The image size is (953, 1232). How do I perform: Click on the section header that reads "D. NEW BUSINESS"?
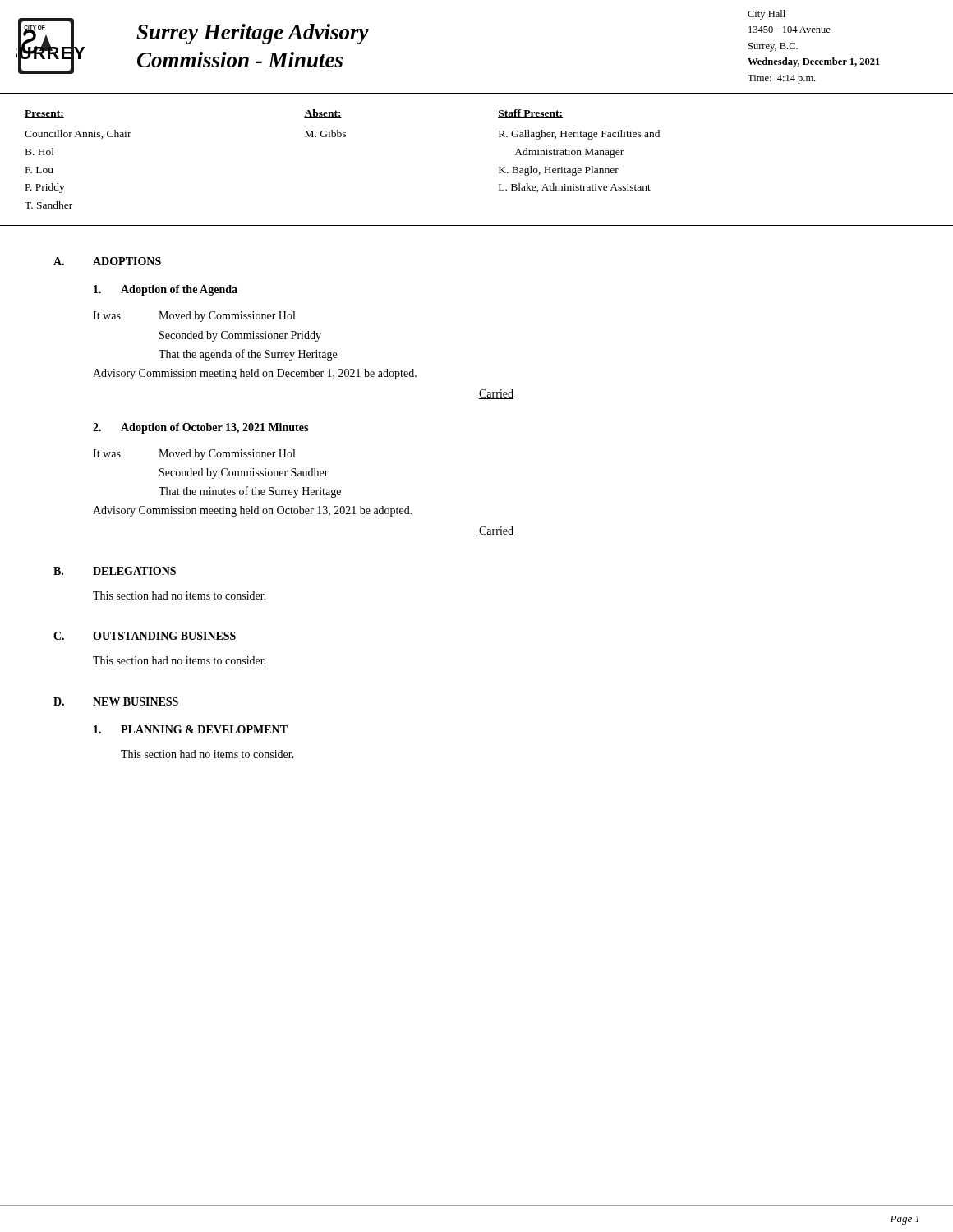[116, 702]
